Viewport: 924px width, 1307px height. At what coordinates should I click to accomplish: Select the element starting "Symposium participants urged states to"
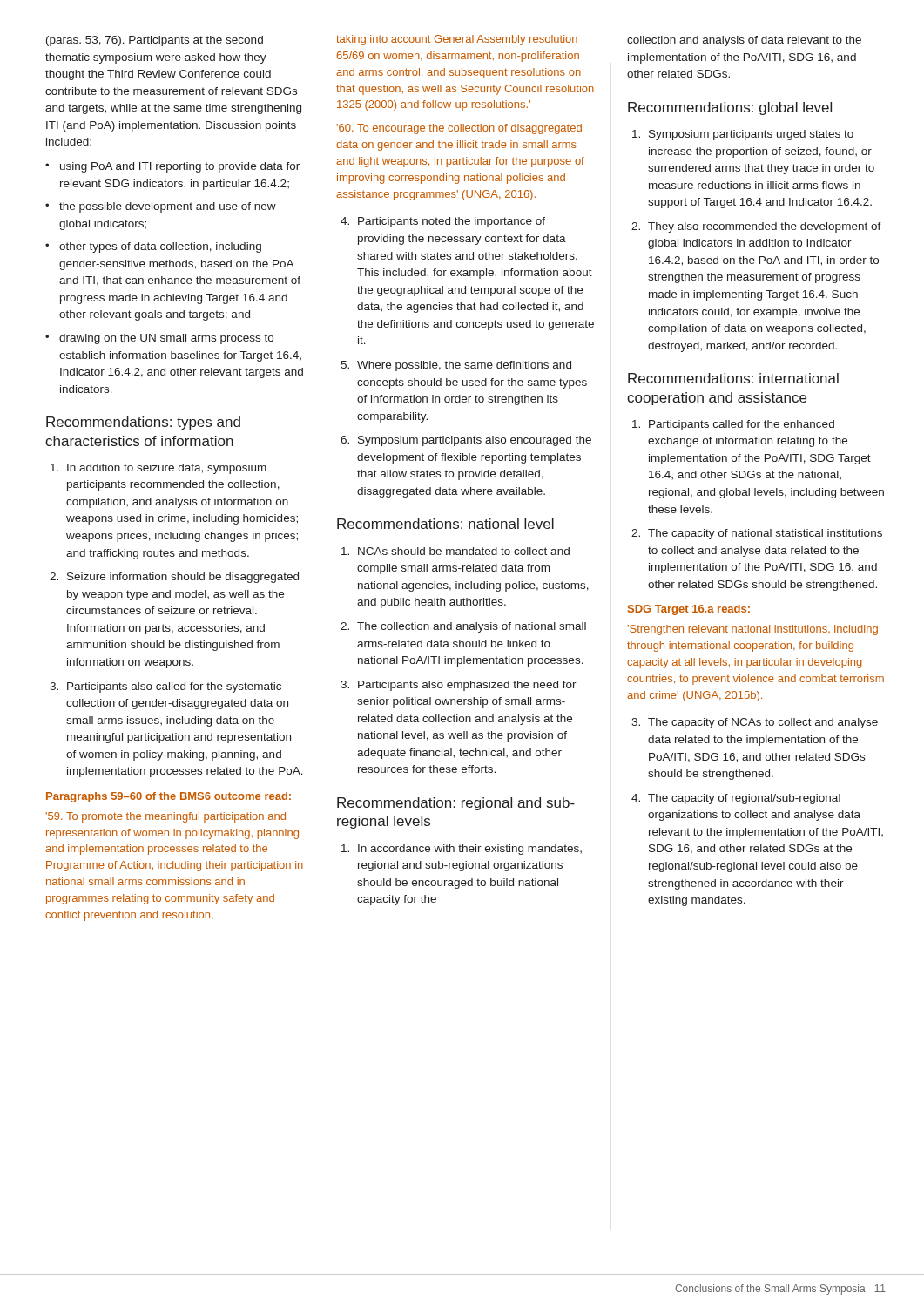[761, 168]
